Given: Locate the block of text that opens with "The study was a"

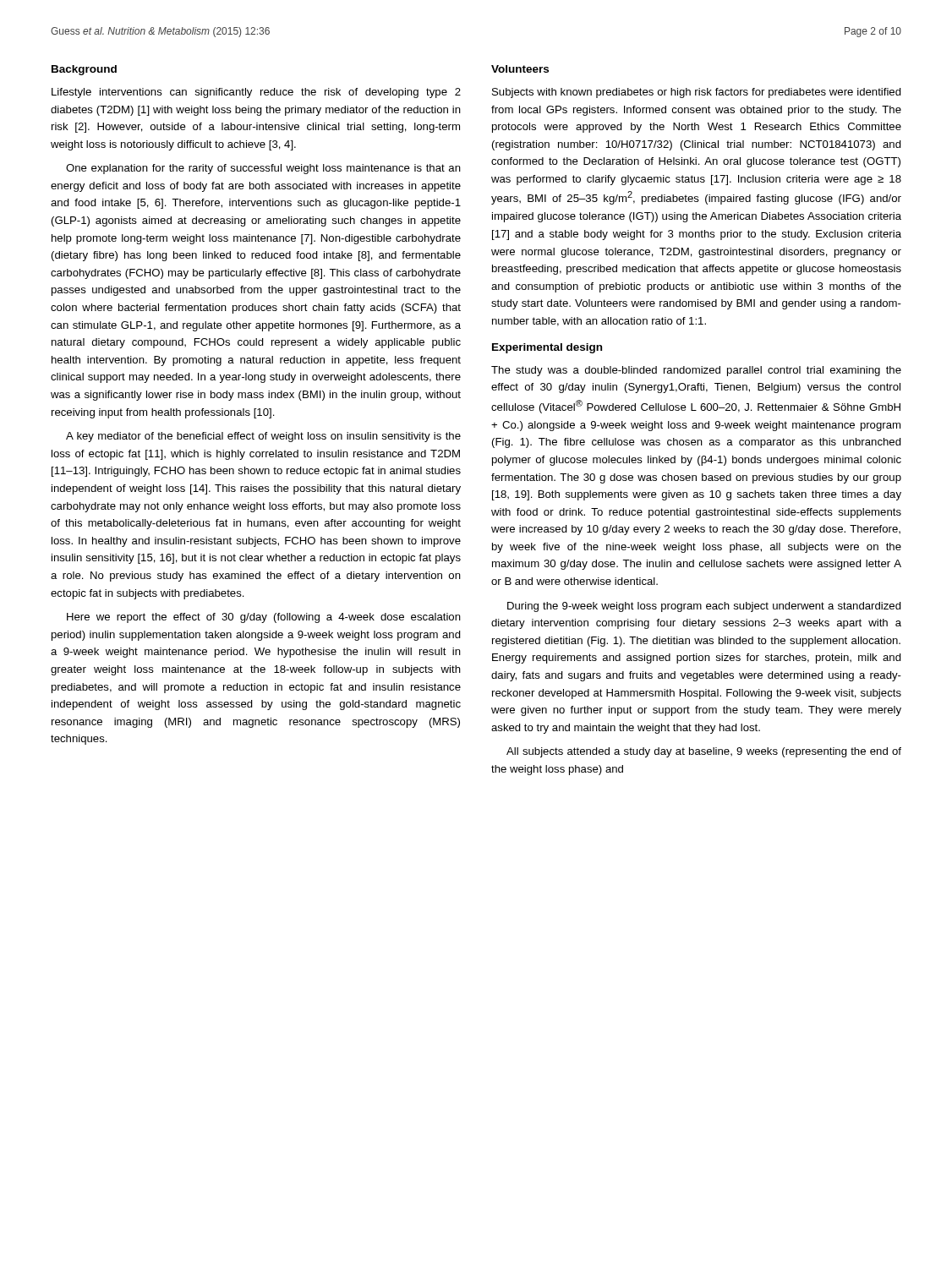Looking at the screenshot, I should [696, 570].
